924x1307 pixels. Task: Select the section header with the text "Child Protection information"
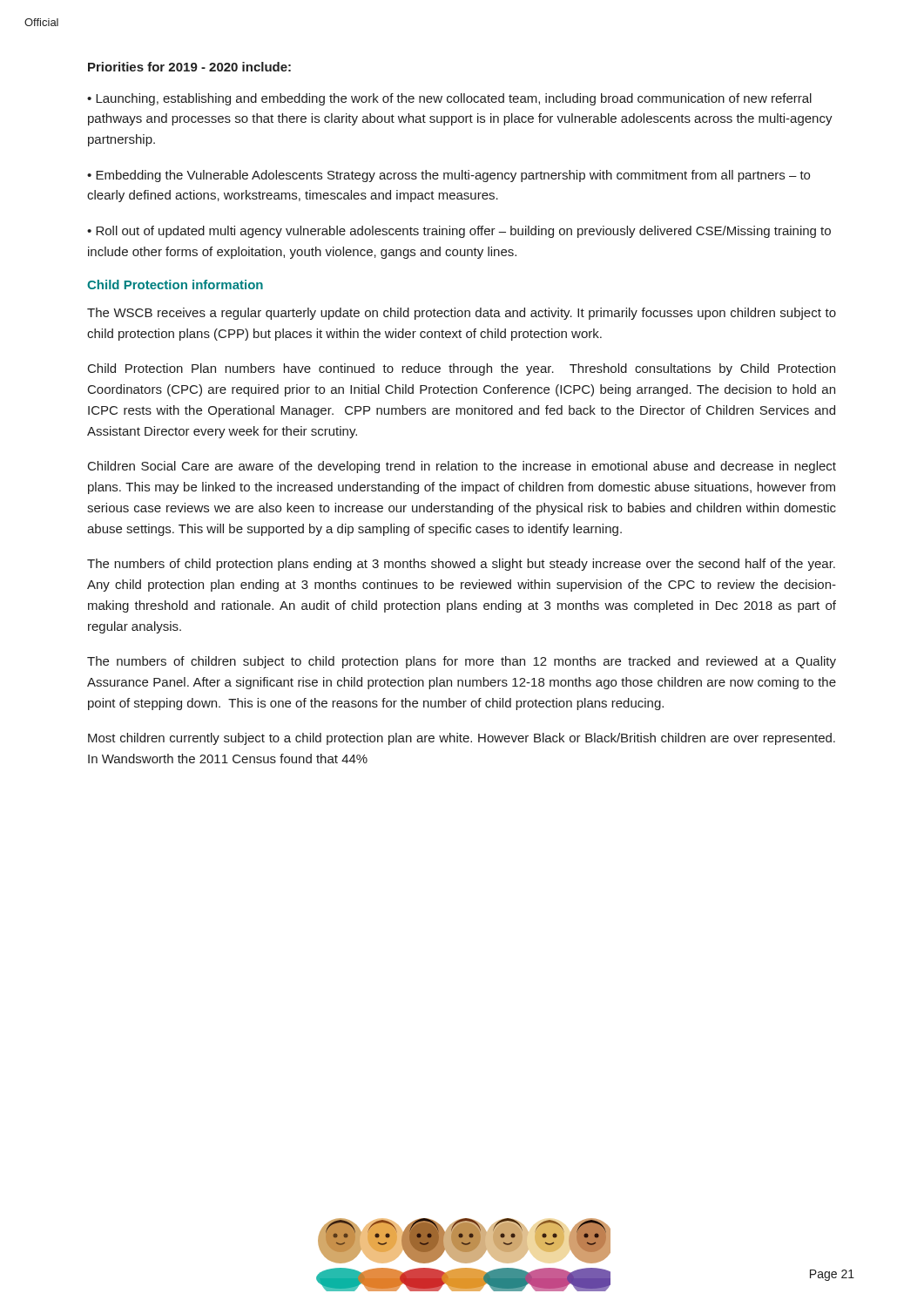pos(175,284)
